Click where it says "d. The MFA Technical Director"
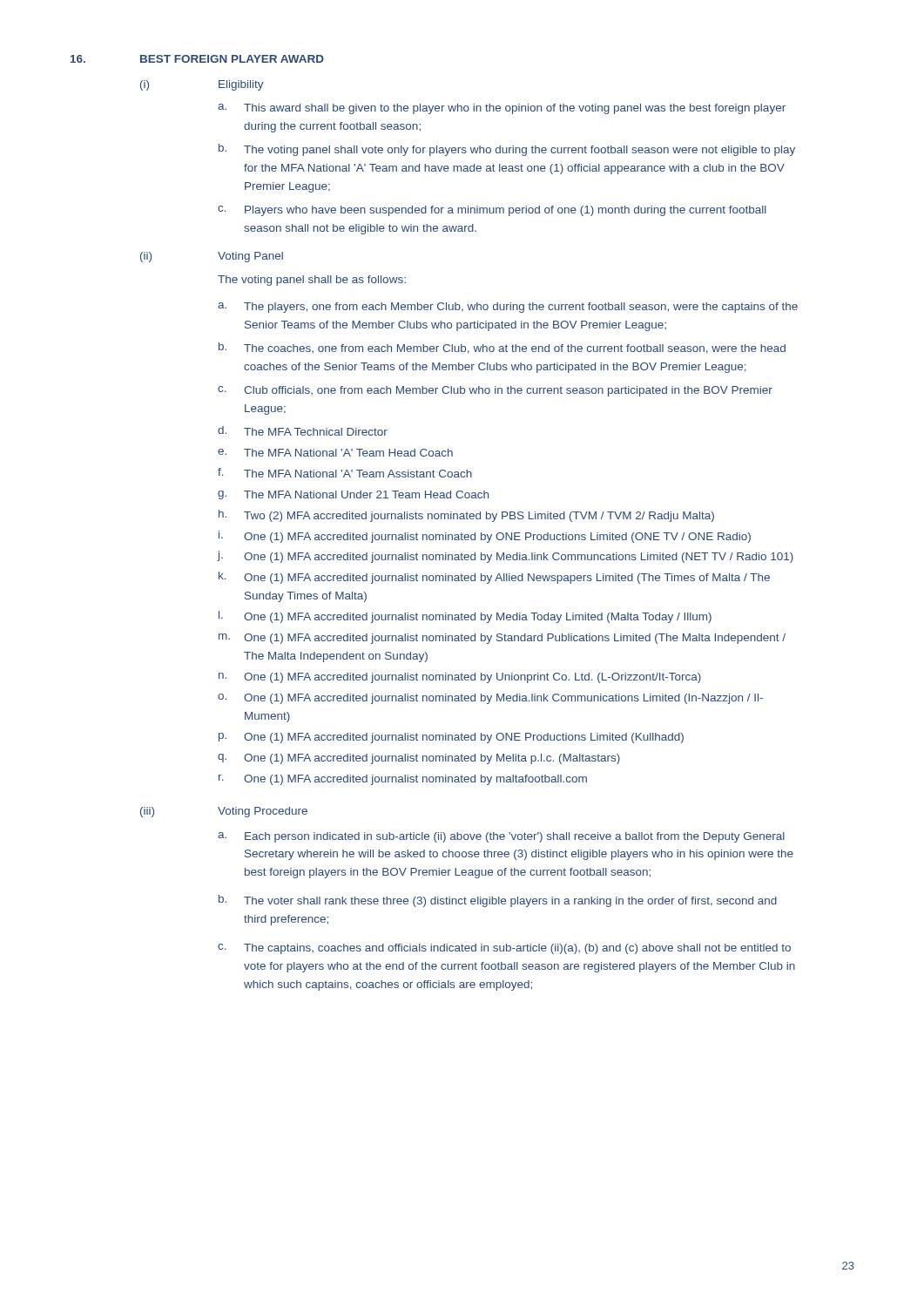Image resolution: width=924 pixels, height=1307 pixels. coord(303,432)
